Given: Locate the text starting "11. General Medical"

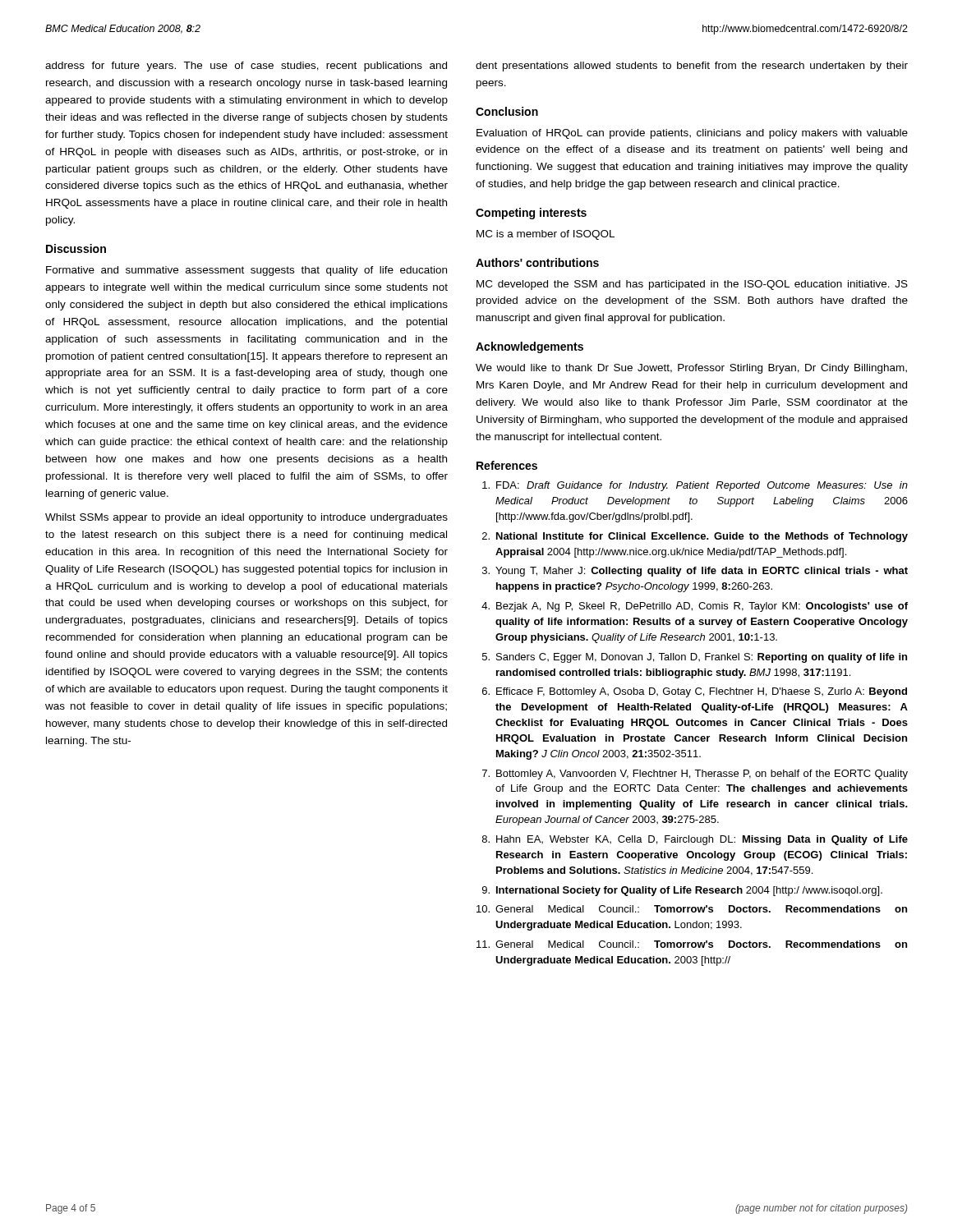Looking at the screenshot, I should 692,953.
